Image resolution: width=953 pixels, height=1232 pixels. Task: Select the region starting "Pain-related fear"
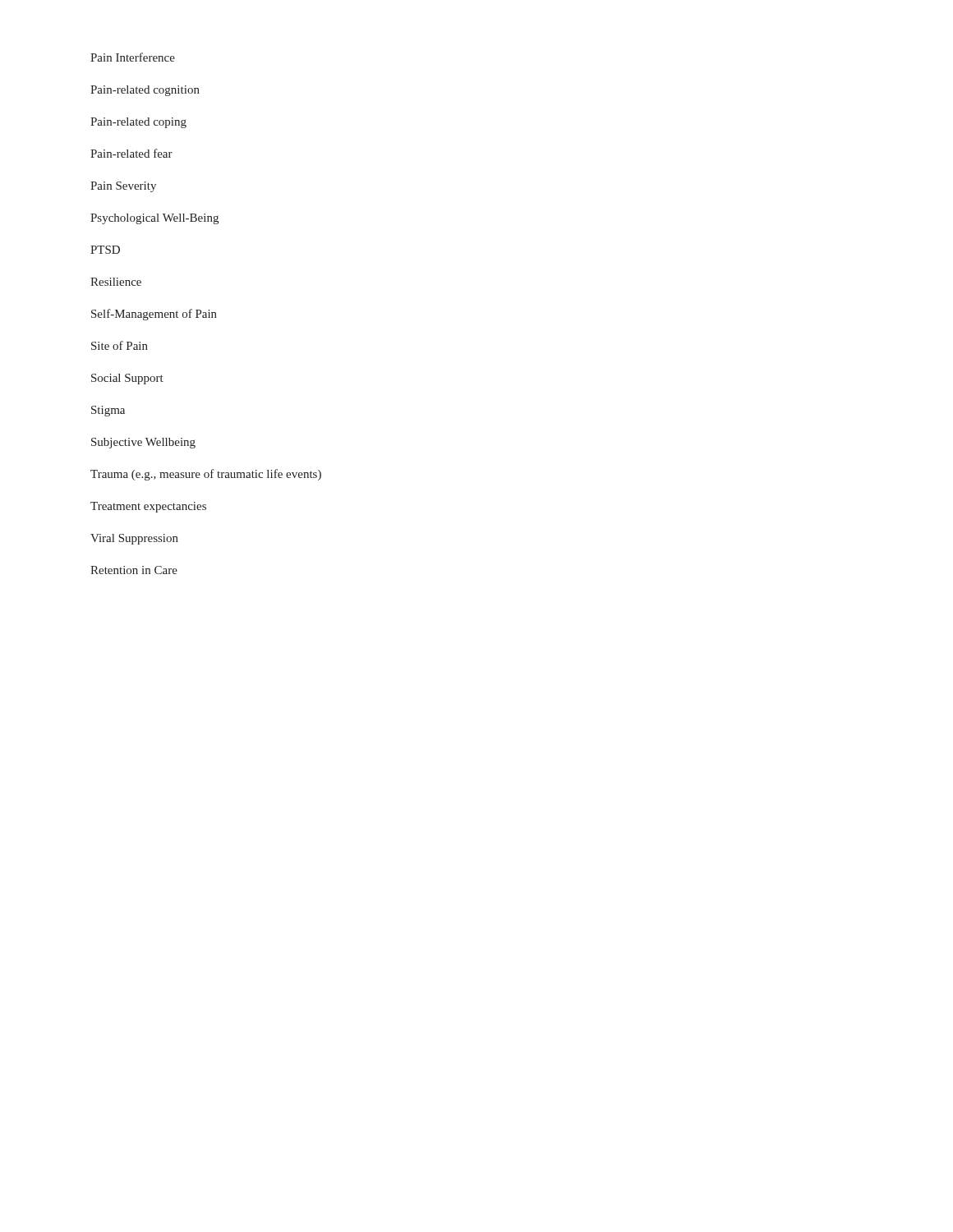click(x=131, y=154)
